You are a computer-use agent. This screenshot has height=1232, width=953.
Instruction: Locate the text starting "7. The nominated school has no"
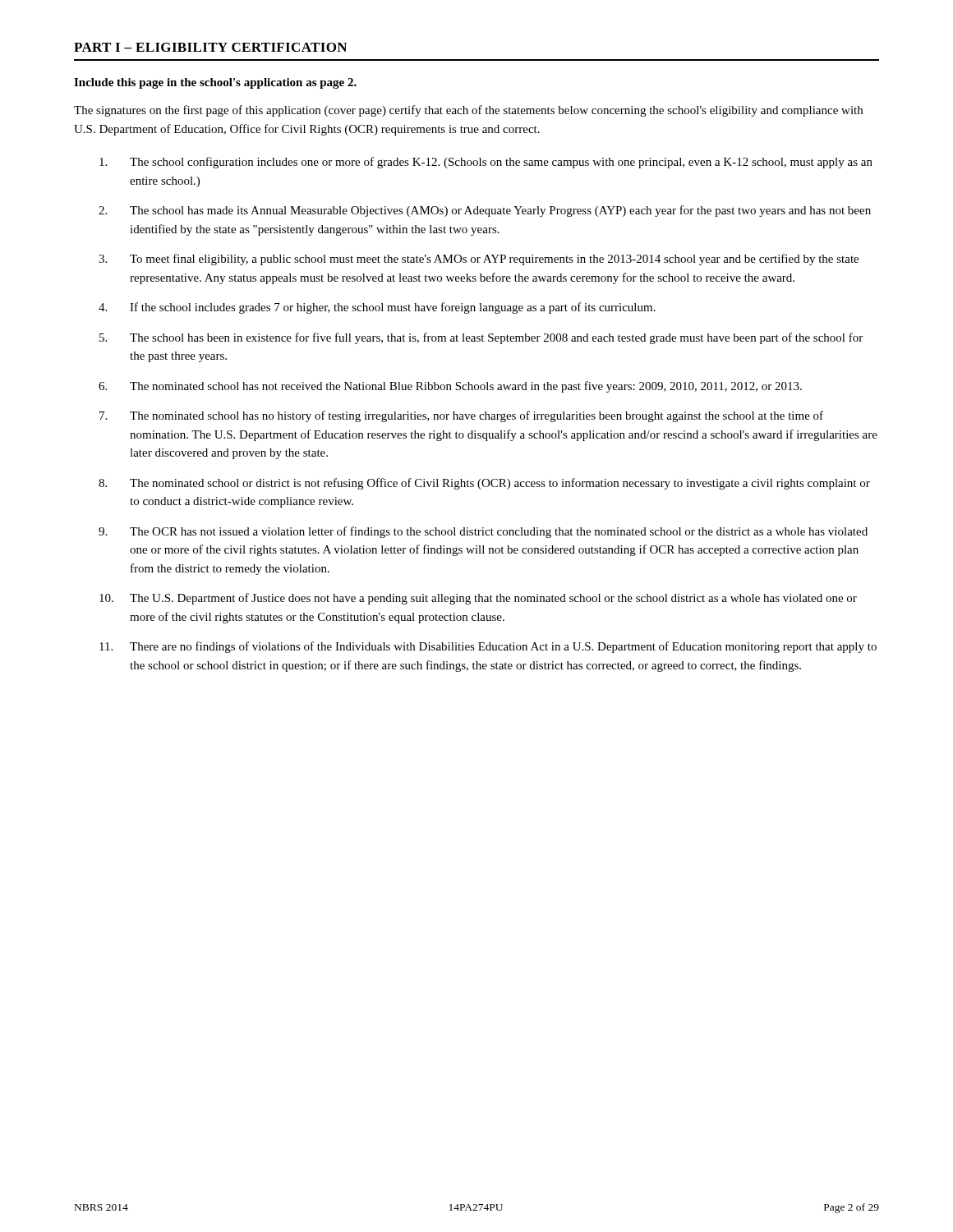(x=489, y=434)
